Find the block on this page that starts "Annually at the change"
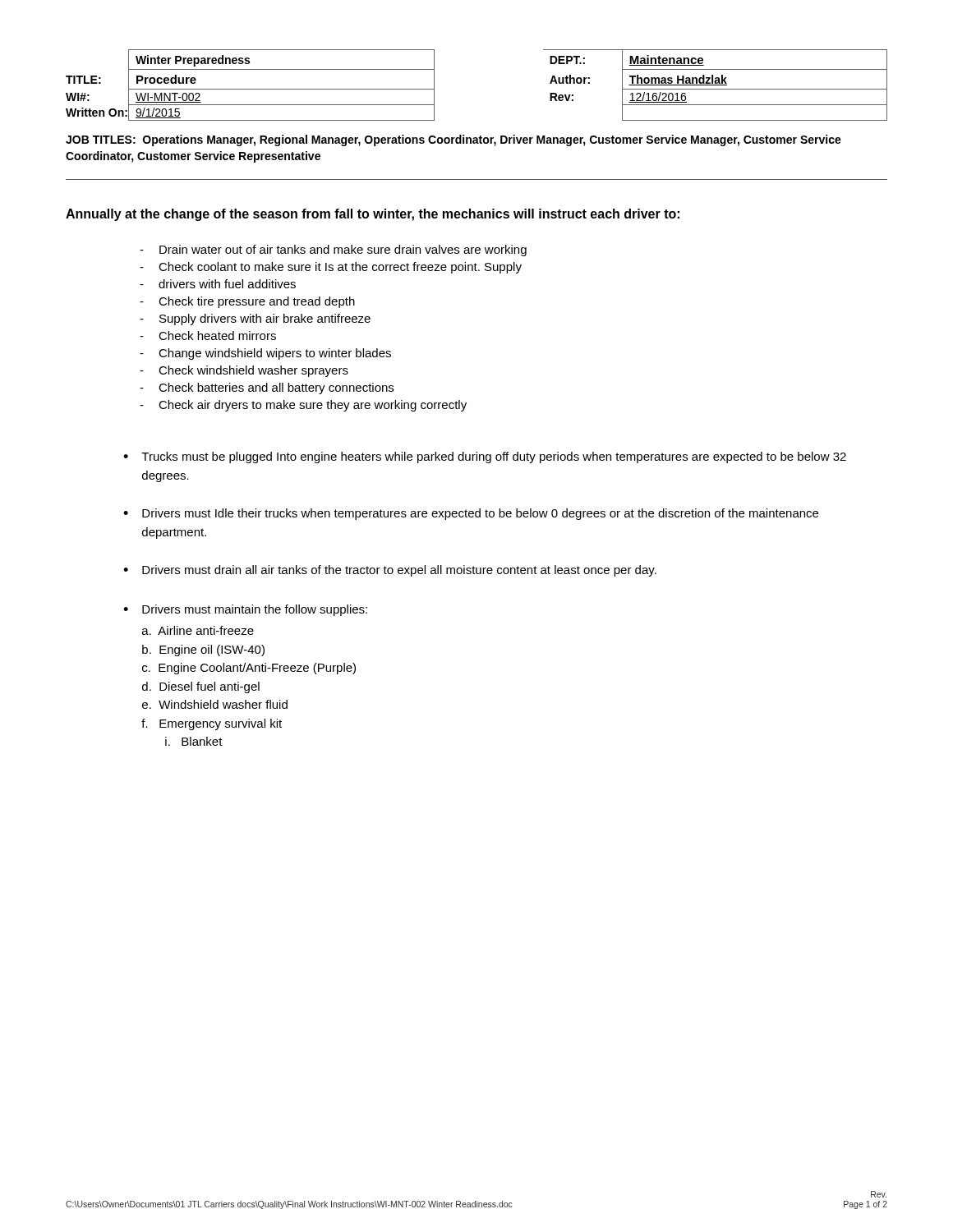Image resolution: width=953 pixels, height=1232 pixels. tap(373, 214)
